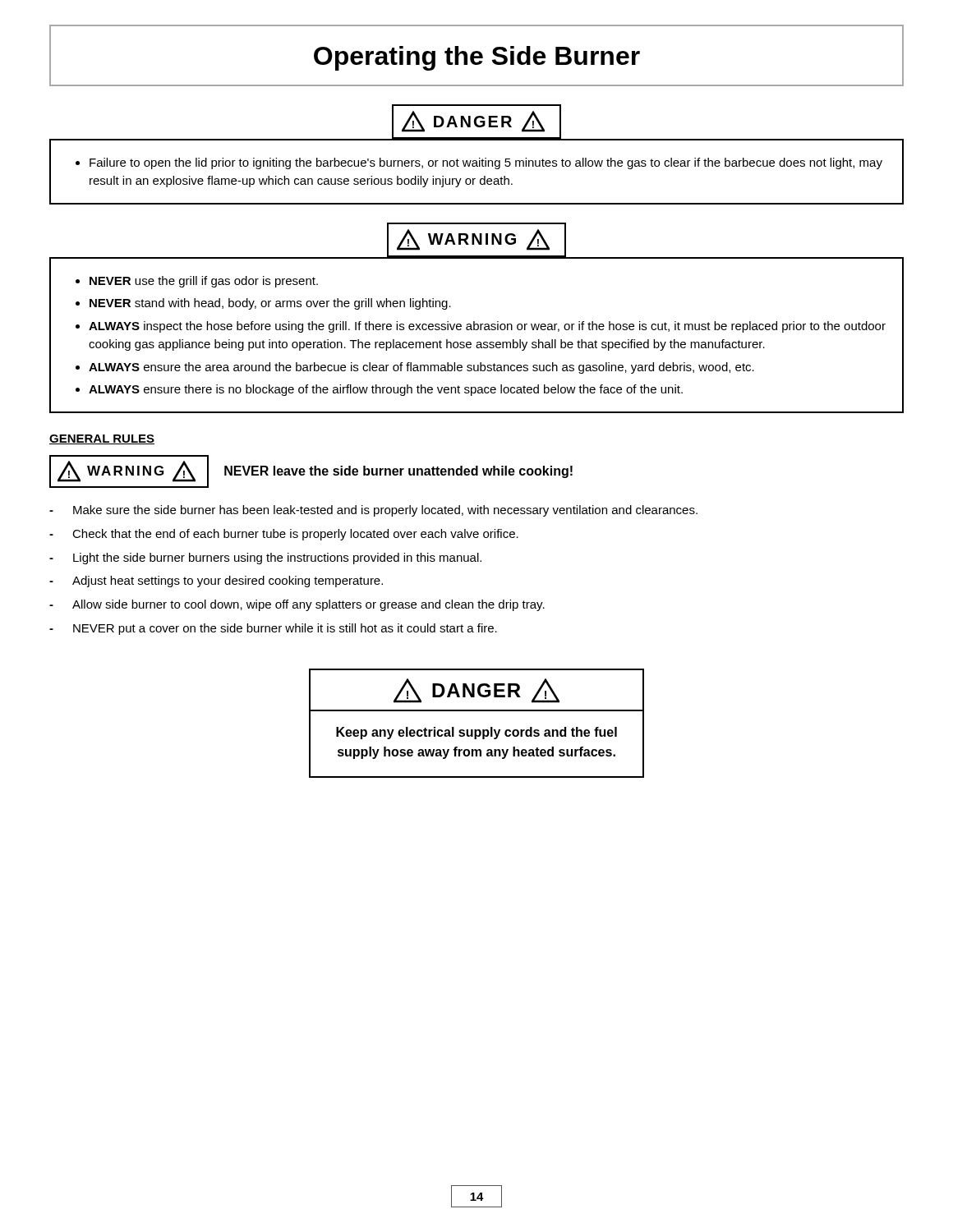Click the passage that begins "- NEVER put a cover on the side"
Screen dimensions: 1232x953
(273, 628)
